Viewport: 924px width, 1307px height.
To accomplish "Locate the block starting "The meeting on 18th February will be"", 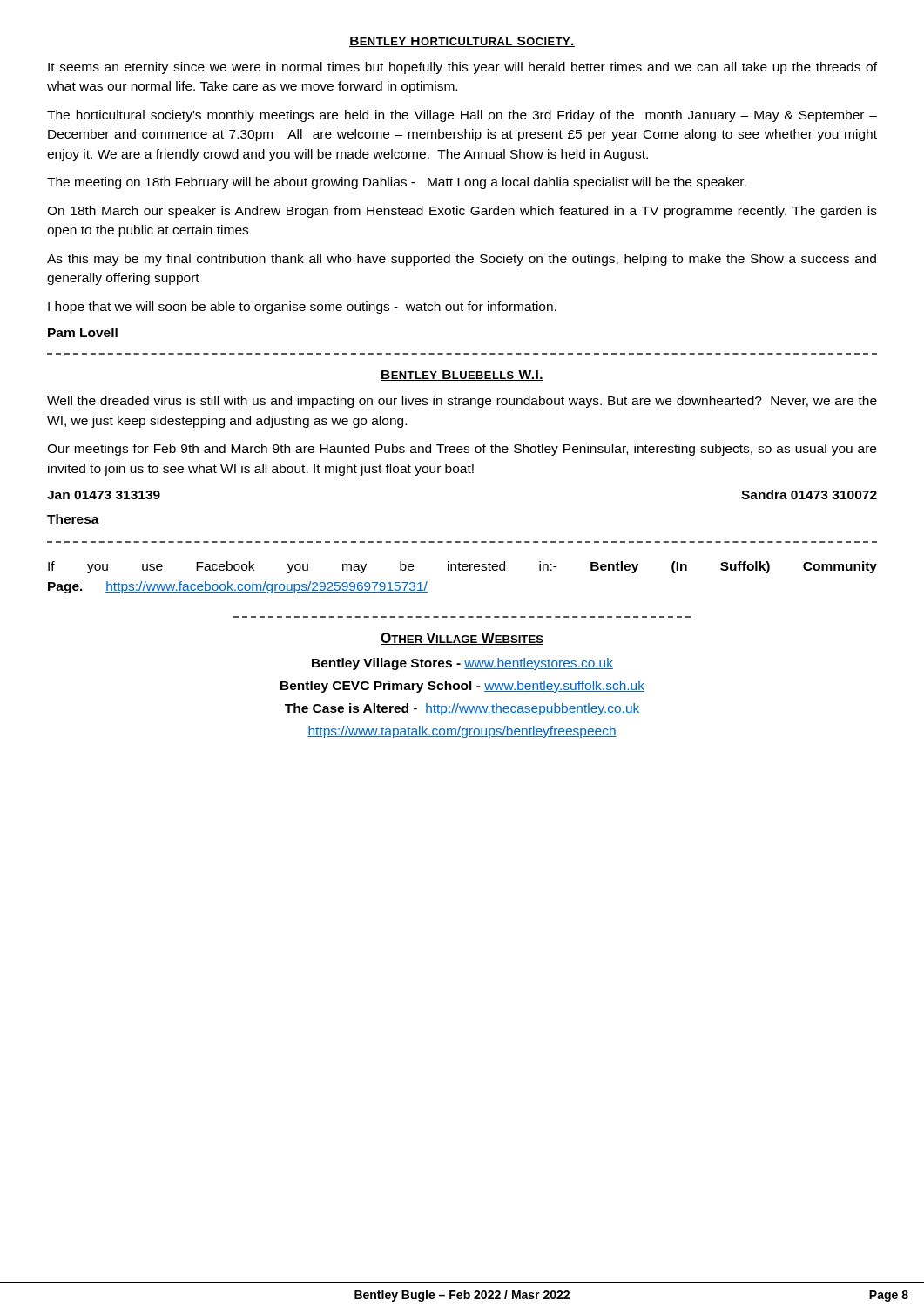I will point(397,182).
